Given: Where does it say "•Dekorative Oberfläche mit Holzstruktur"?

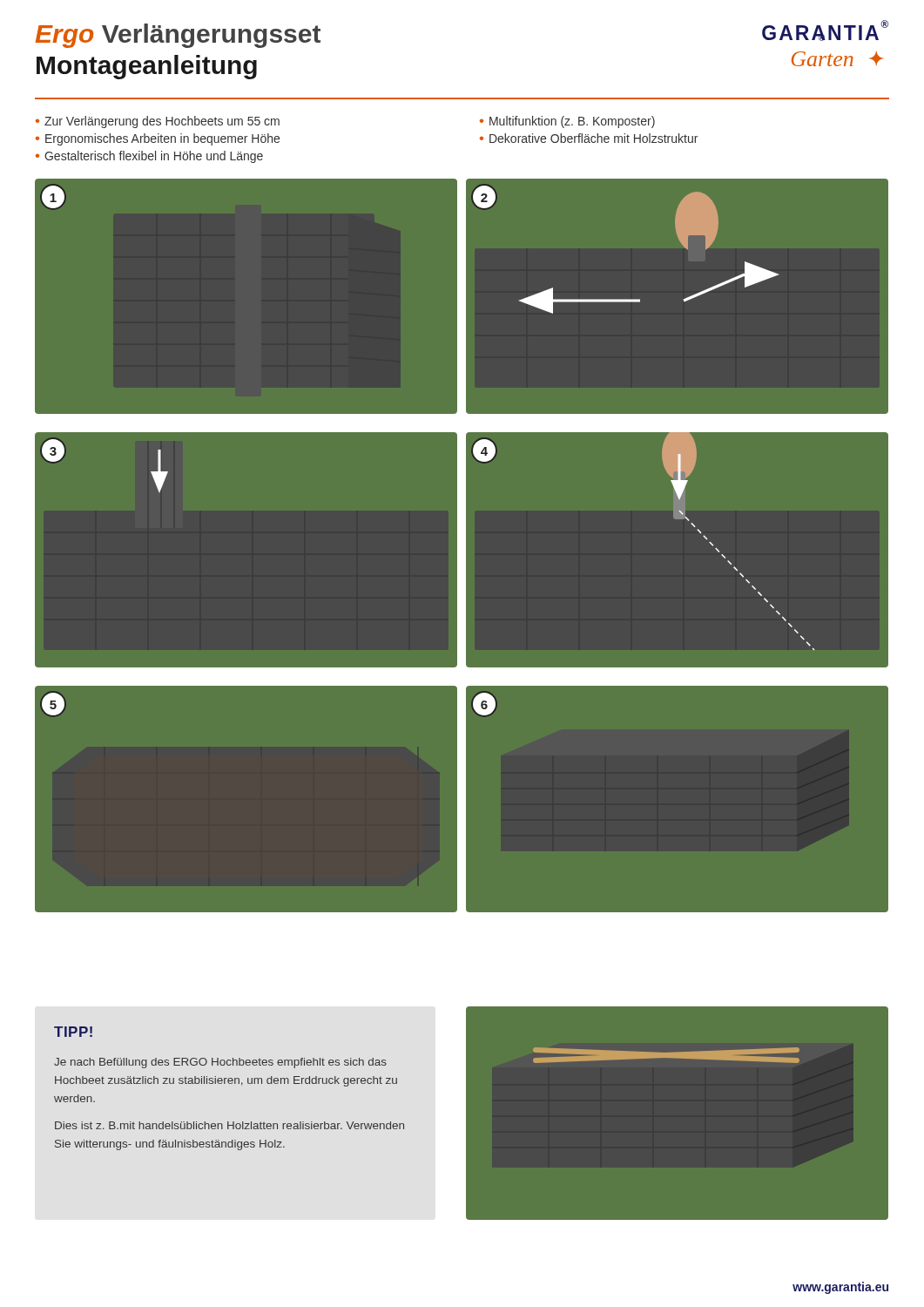Looking at the screenshot, I should click(x=588, y=138).
